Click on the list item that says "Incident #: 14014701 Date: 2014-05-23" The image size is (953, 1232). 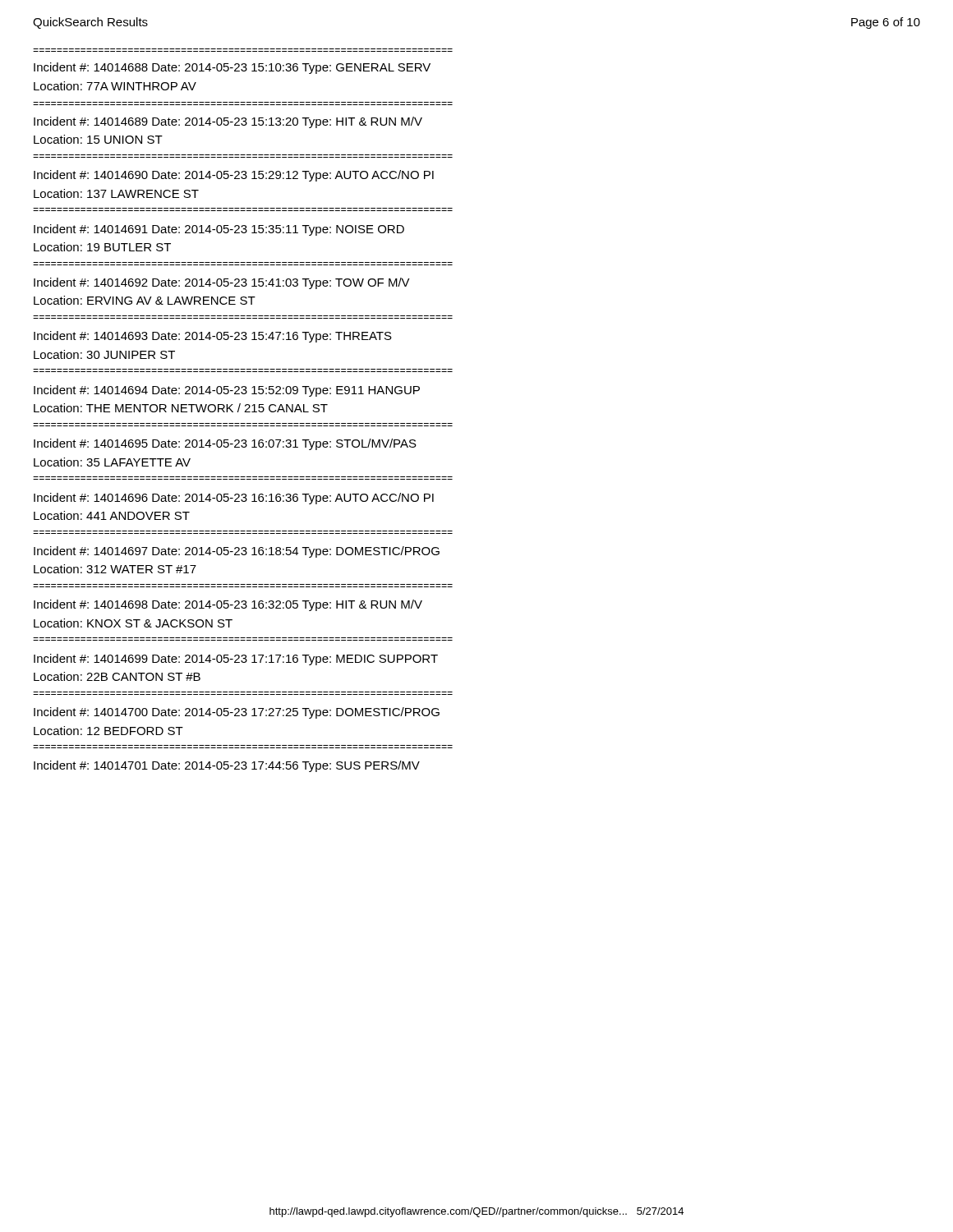(x=227, y=766)
